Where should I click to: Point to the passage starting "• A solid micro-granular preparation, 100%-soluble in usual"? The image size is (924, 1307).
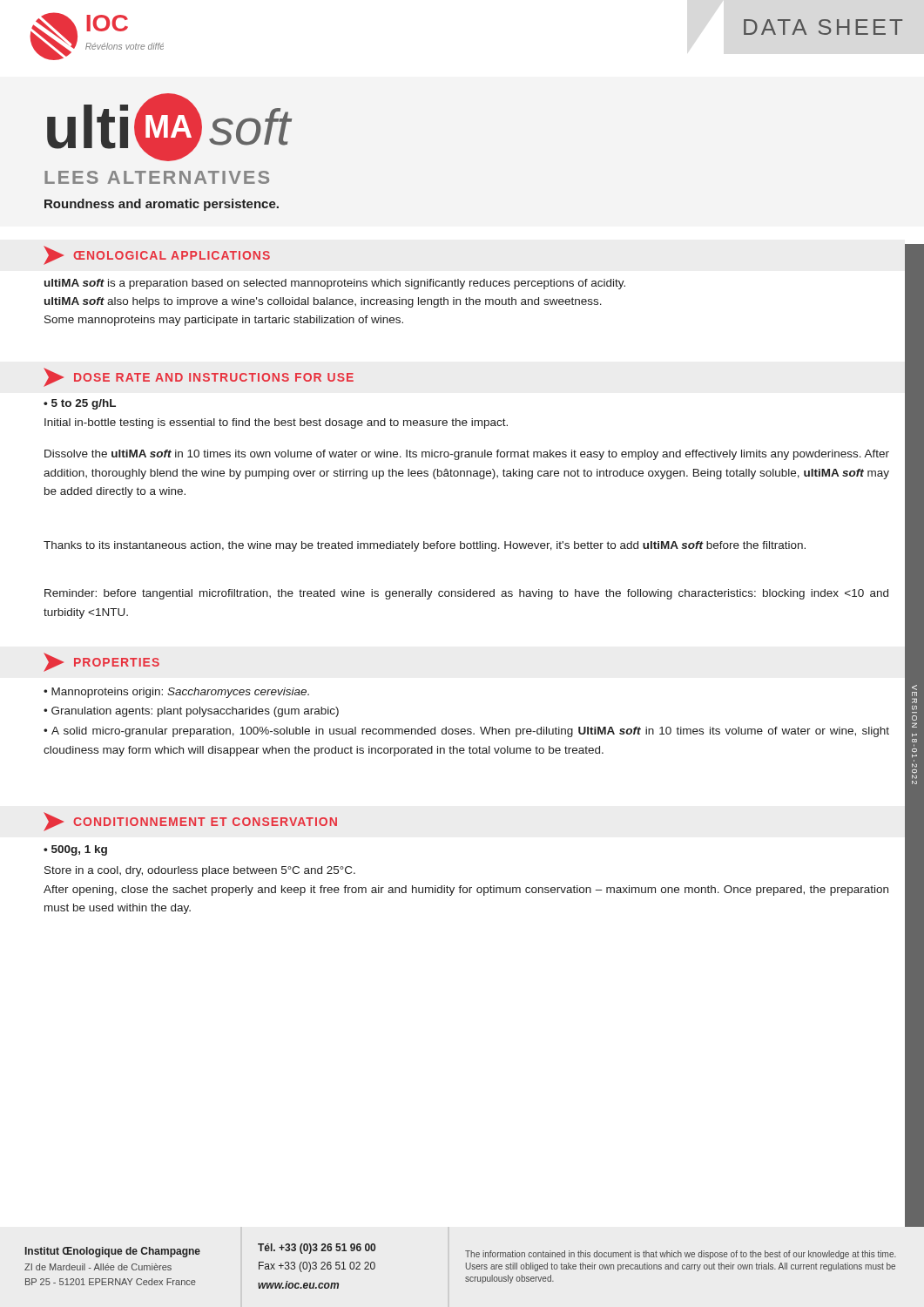[466, 740]
